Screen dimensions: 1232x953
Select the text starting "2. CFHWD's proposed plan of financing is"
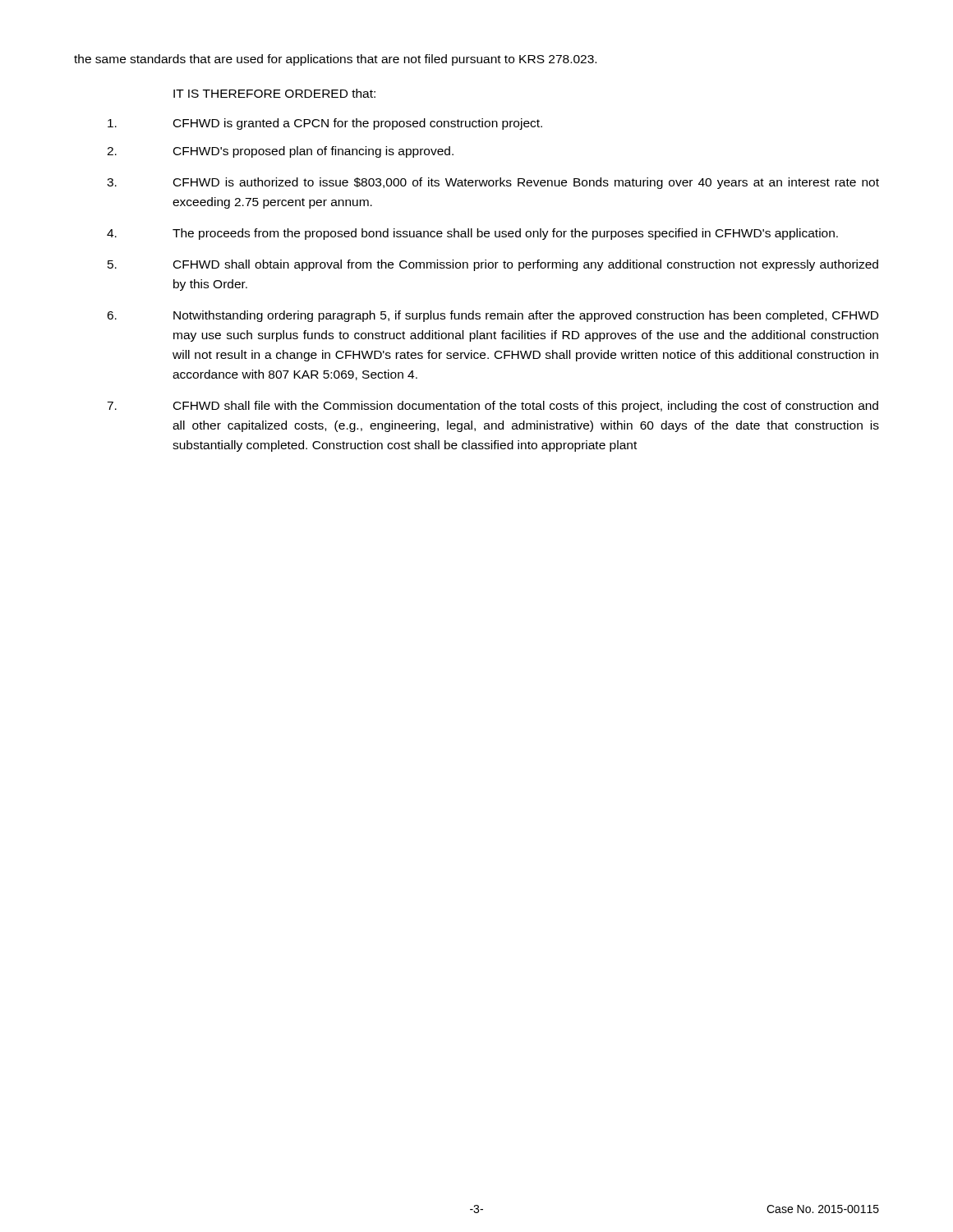(280, 152)
